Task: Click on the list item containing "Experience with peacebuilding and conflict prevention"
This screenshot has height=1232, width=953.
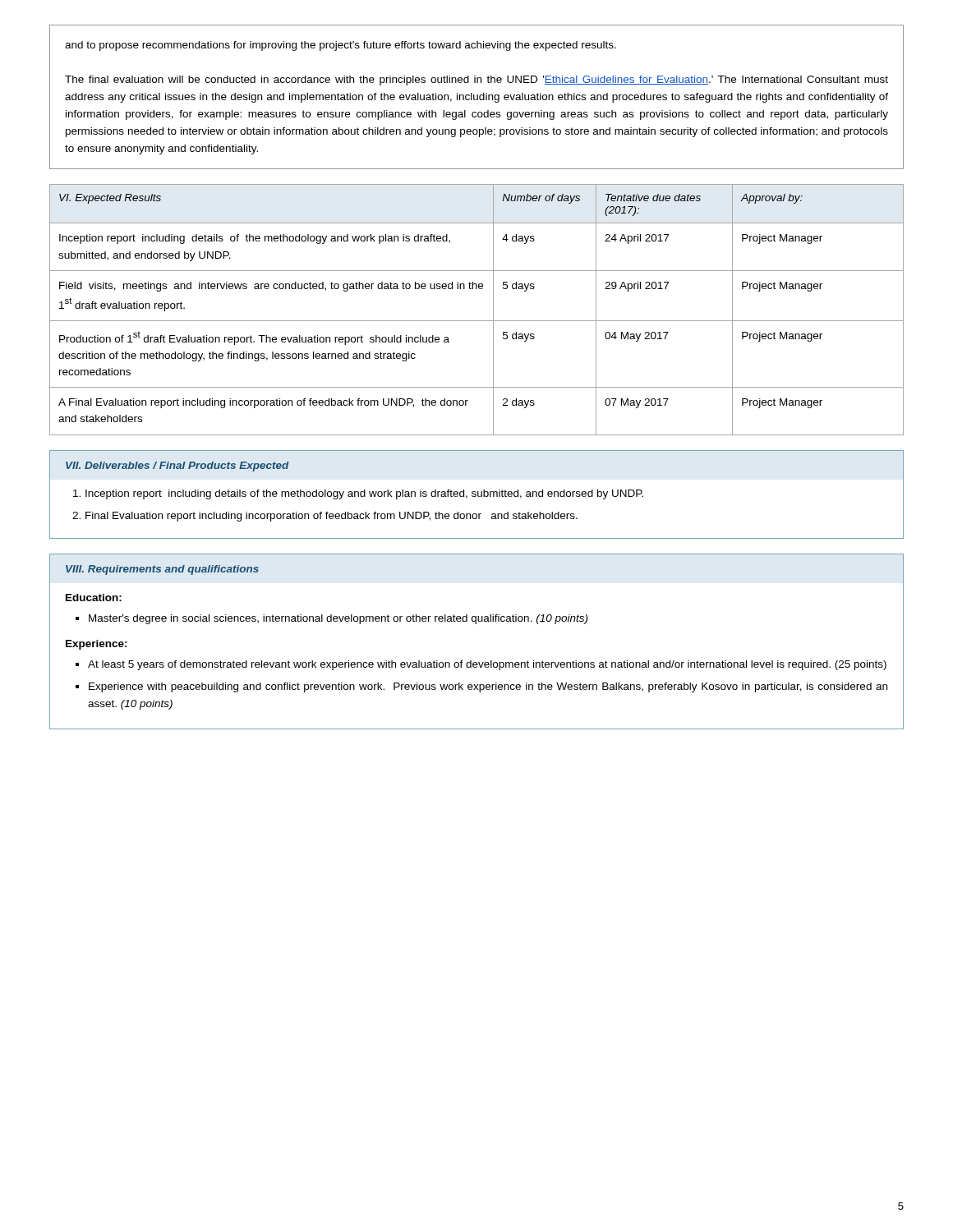Action: pyautogui.click(x=488, y=694)
